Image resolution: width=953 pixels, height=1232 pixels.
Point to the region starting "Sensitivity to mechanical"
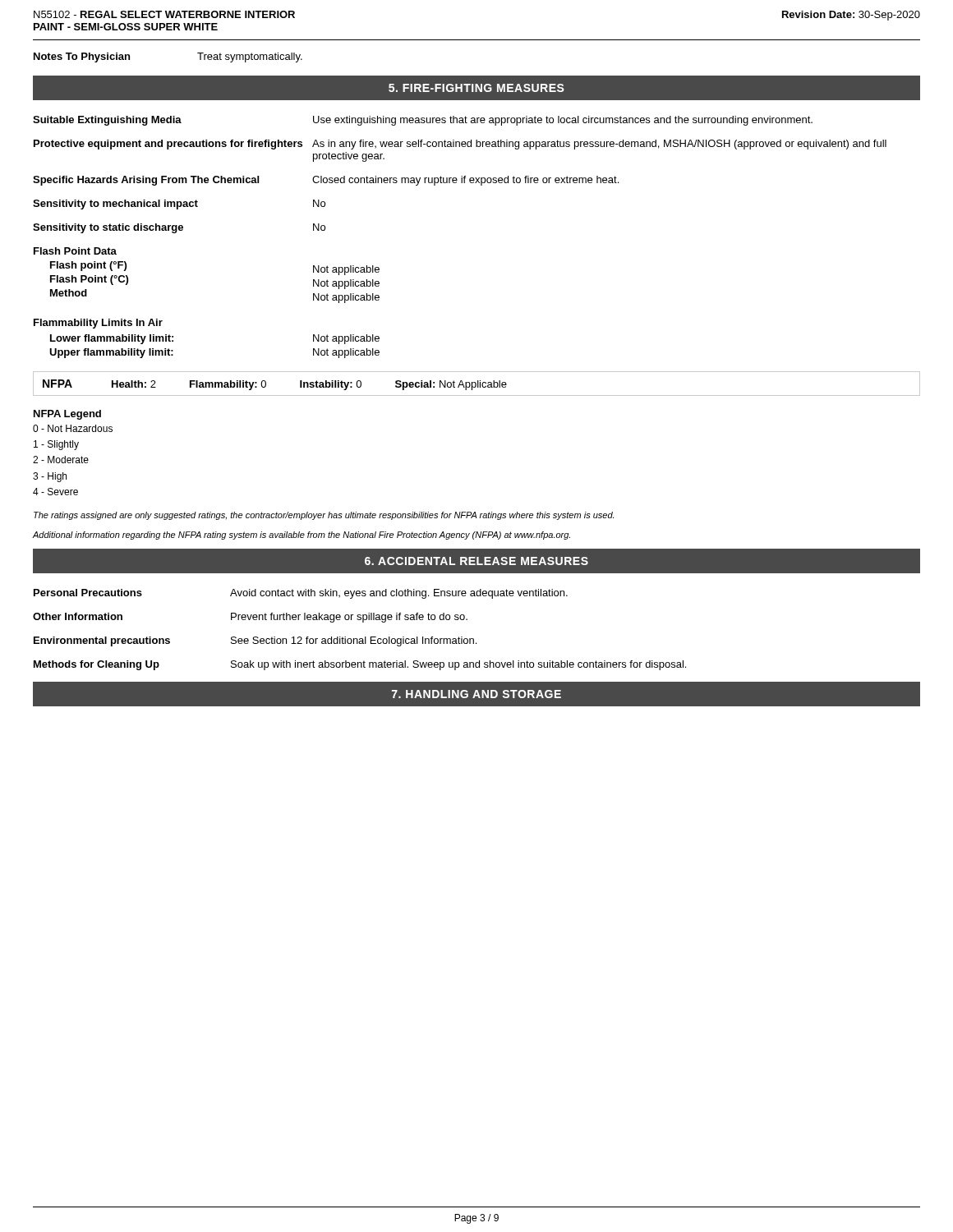click(x=179, y=205)
